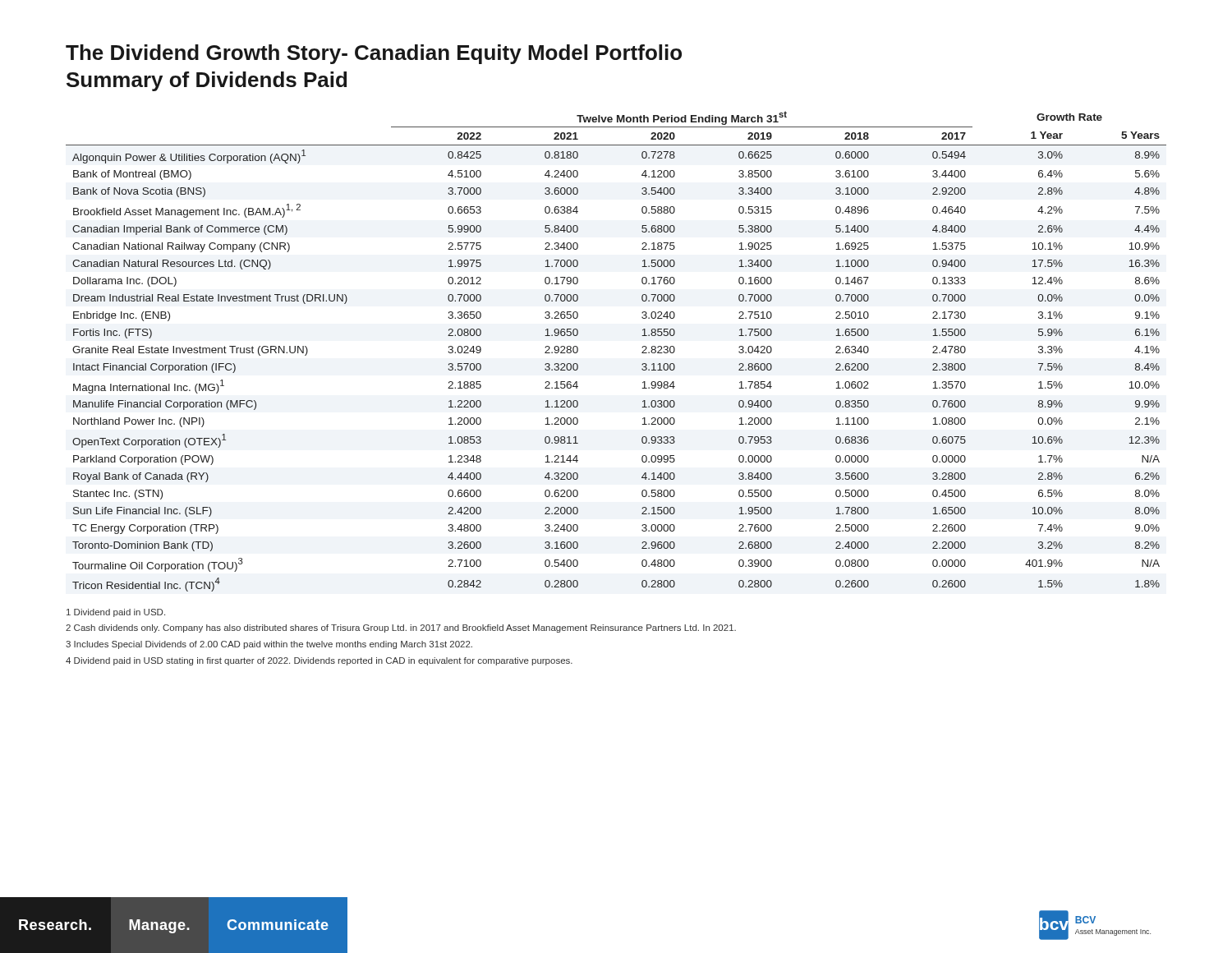Screen dimensions: 953x1232
Task: Locate the table with the text "Brookfield Asset Management"
Action: [616, 351]
